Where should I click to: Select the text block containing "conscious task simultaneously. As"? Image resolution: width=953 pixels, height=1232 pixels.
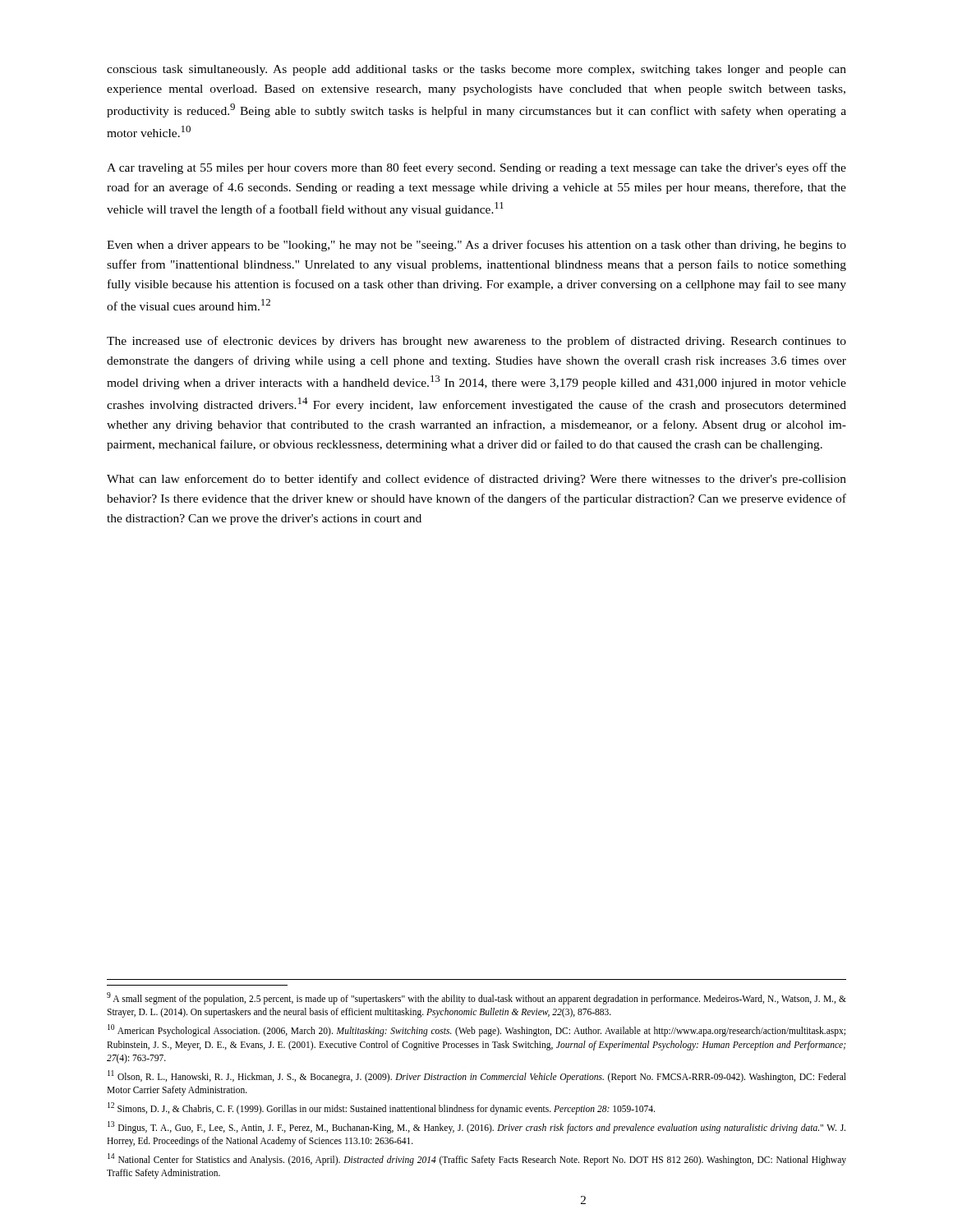[x=476, y=101]
